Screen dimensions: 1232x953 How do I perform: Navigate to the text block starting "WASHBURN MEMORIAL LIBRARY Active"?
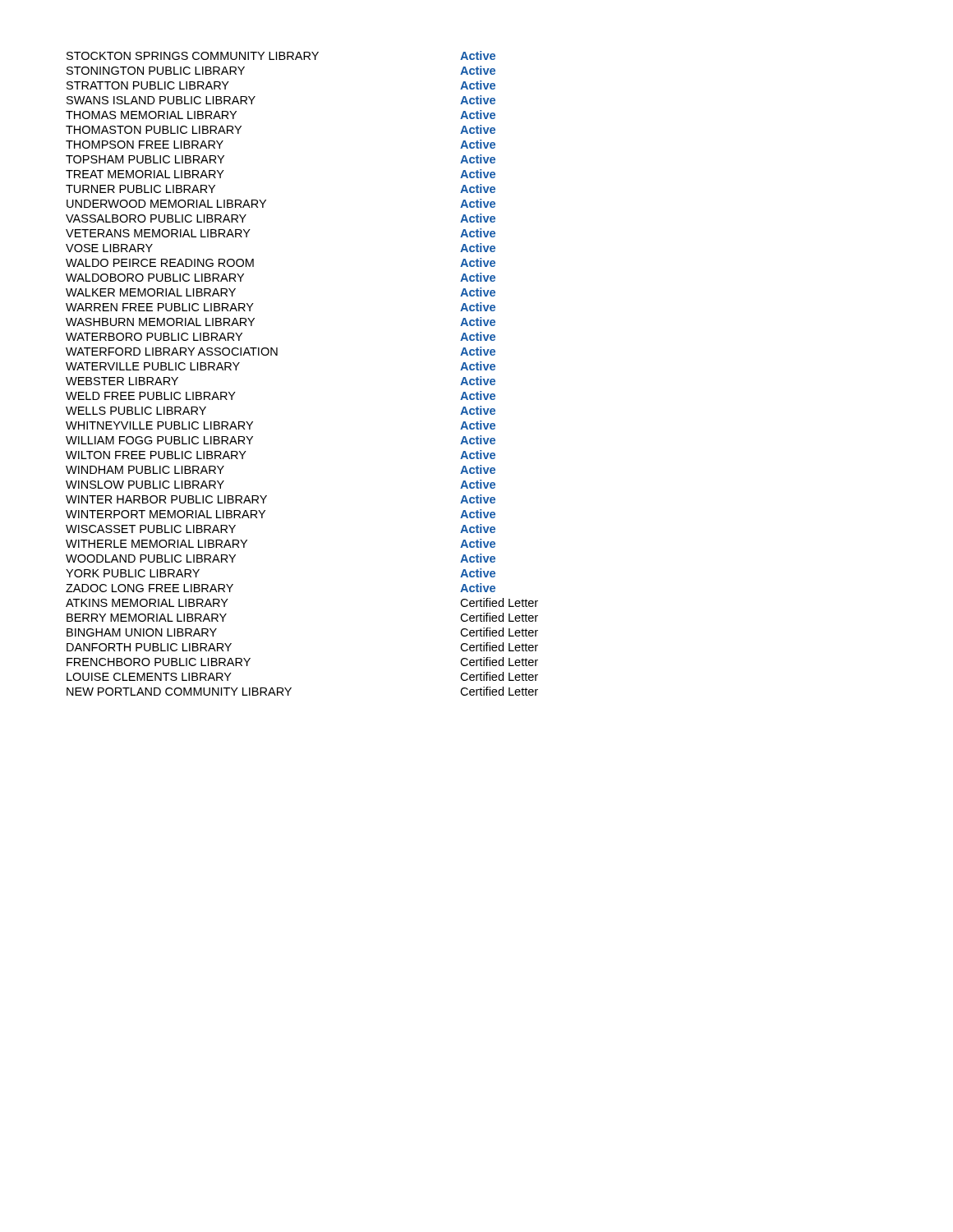[x=160, y=322]
